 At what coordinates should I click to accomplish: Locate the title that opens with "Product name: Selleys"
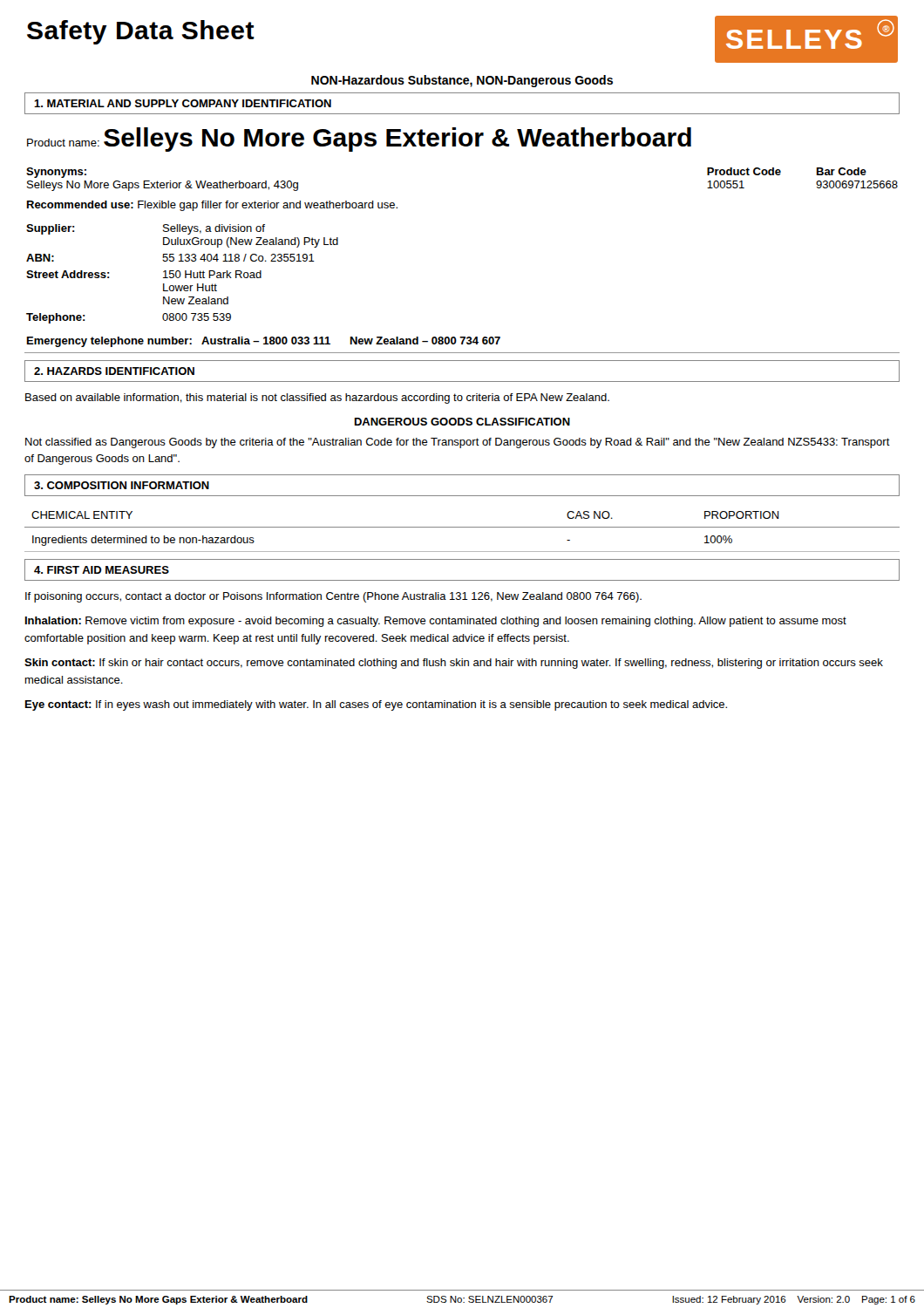click(359, 143)
